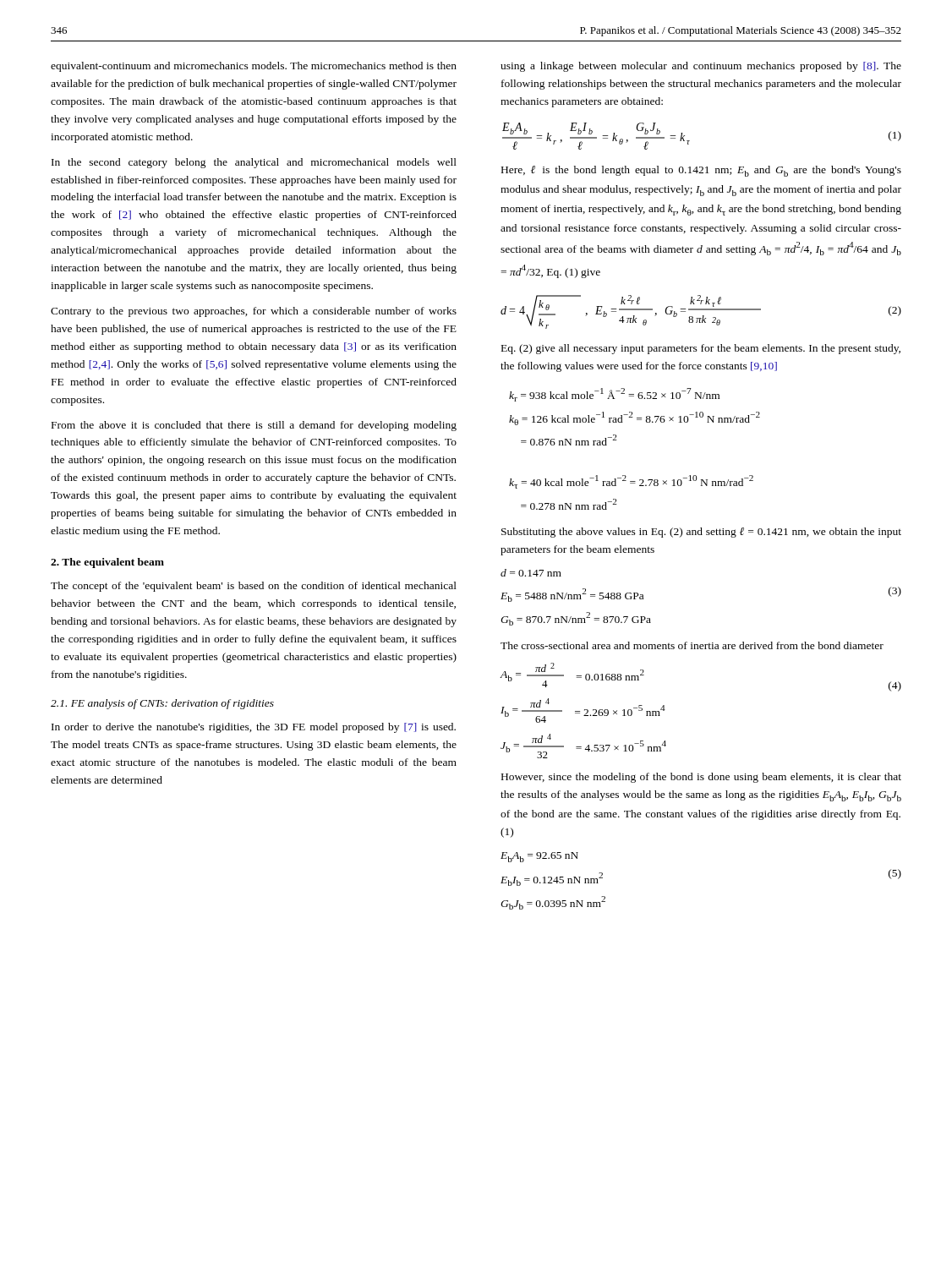Point to the block beginning "kr = 938 kcal mole−1 Å−2"
952x1268 pixels.
pos(614,395)
